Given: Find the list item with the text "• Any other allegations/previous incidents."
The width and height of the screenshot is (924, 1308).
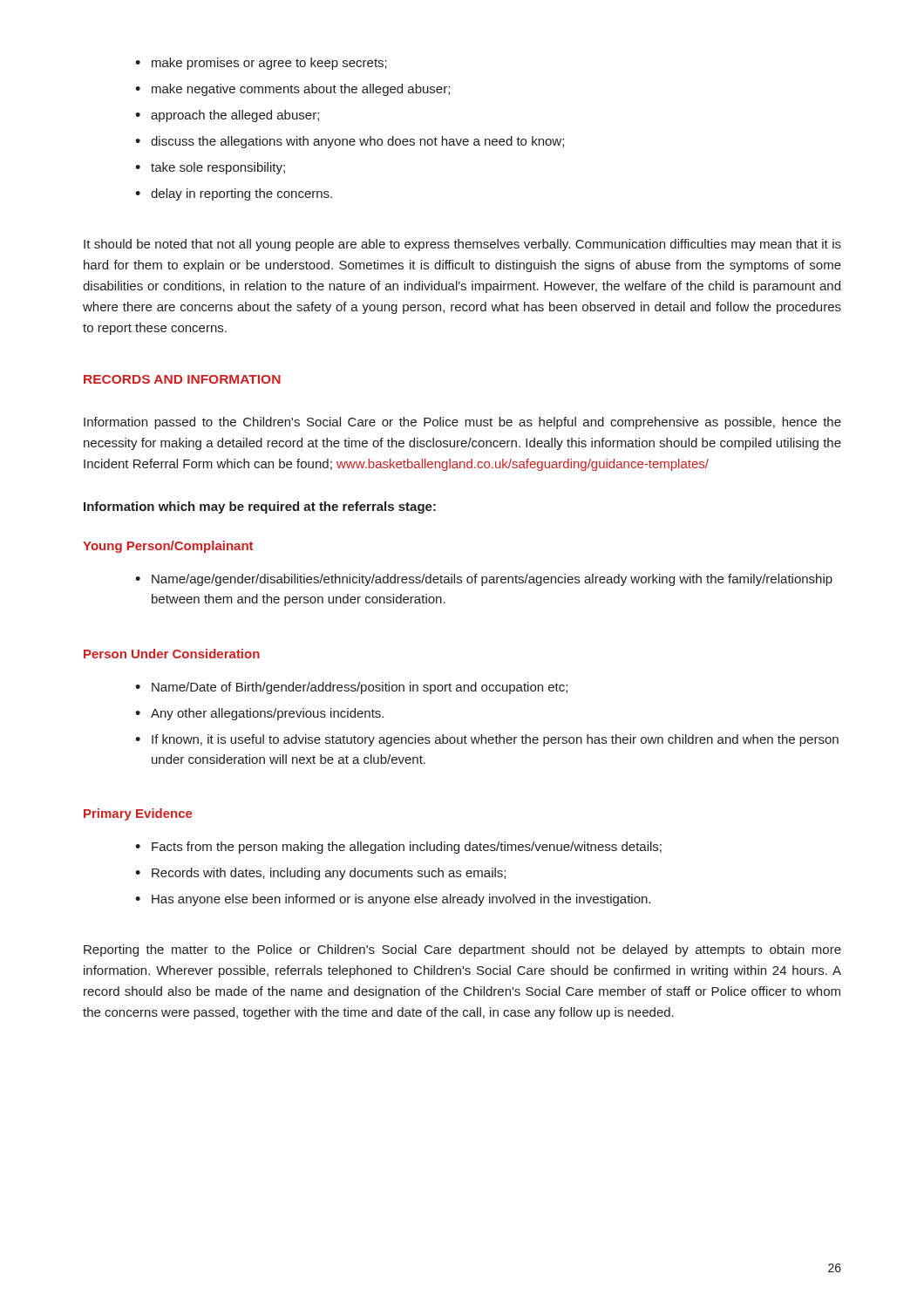Looking at the screenshot, I should [260, 714].
